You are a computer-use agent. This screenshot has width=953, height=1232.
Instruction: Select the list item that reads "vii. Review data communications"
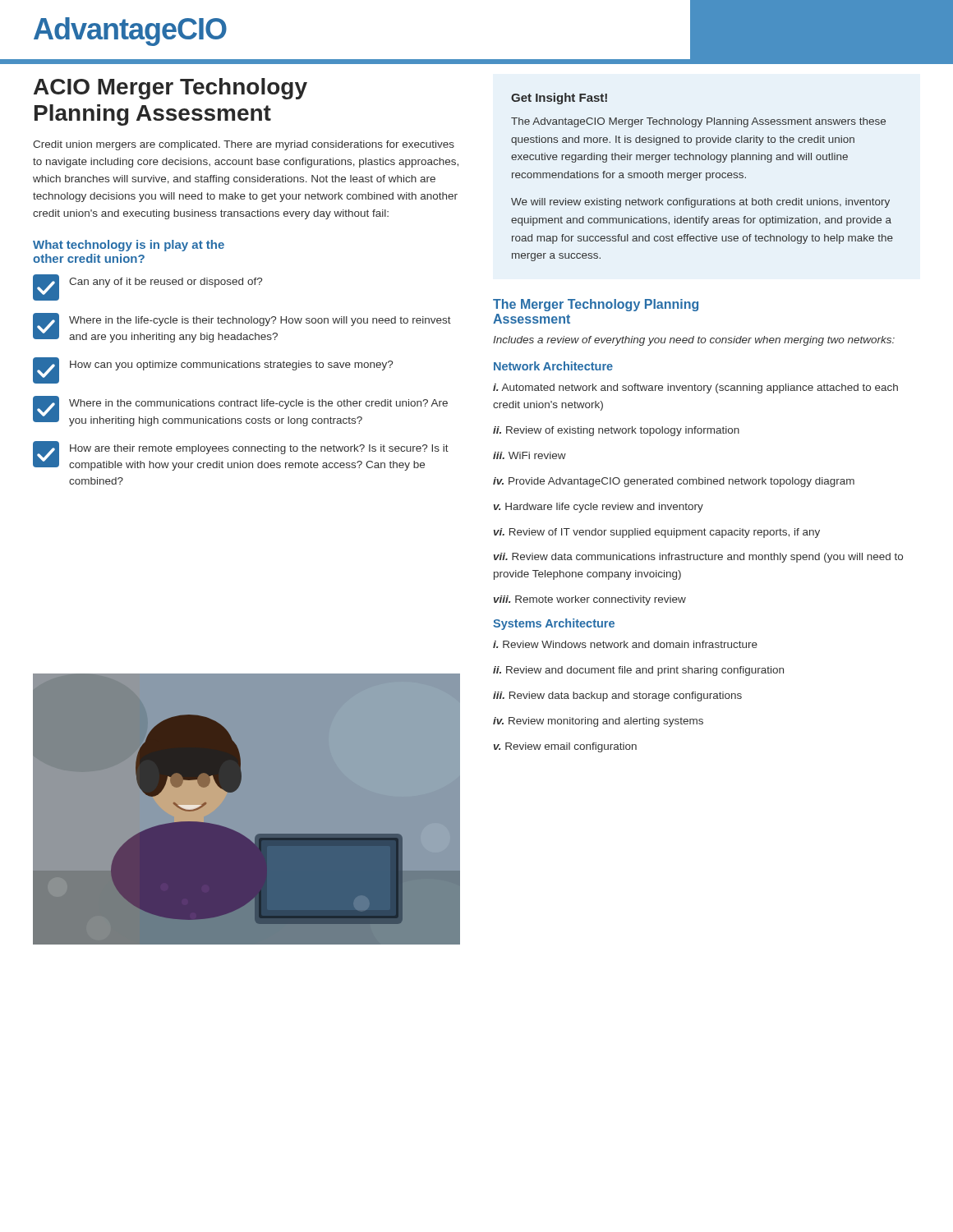698,565
